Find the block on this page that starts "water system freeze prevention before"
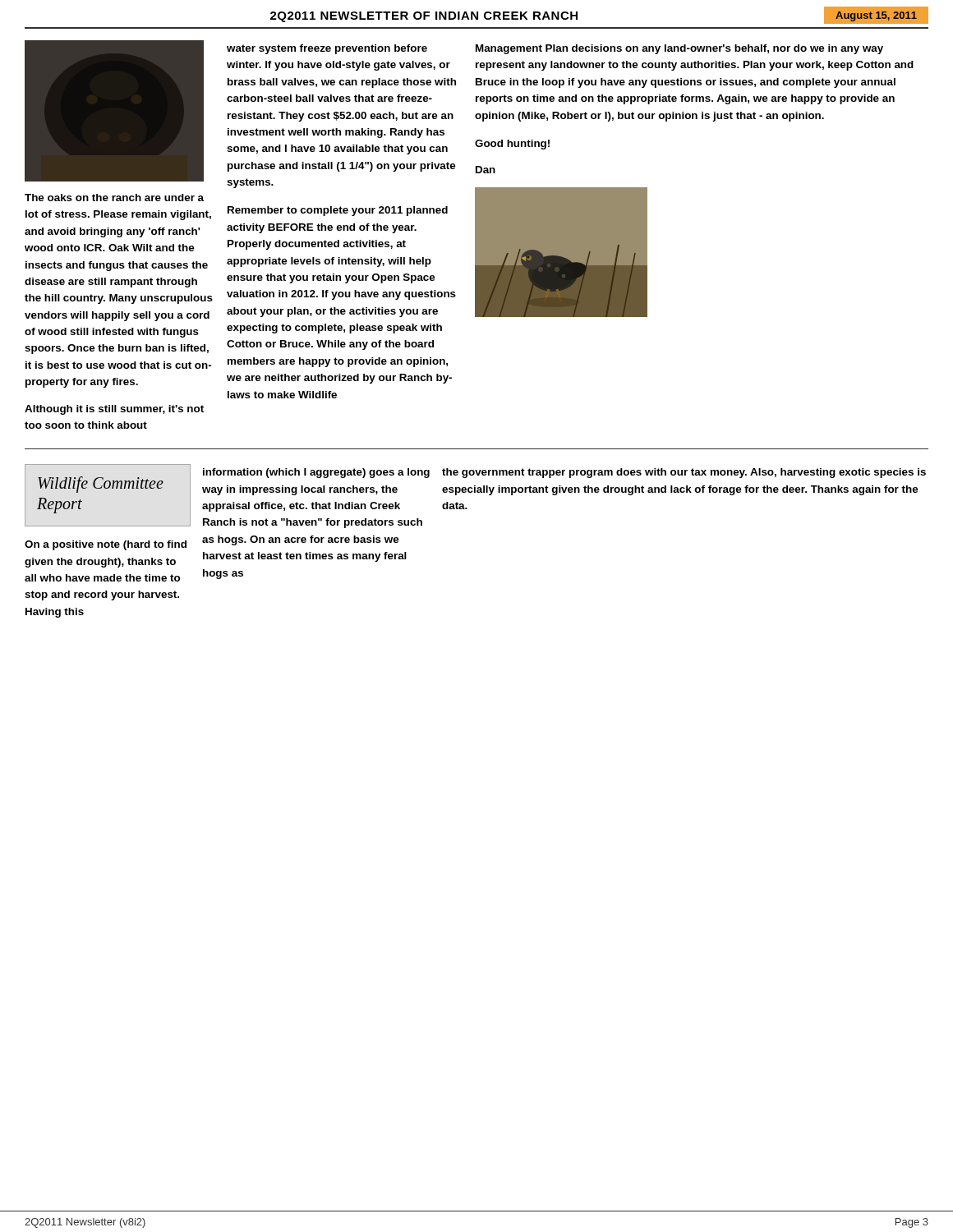The width and height of the screenshot is (953, 1232). click(x=342, y=115)
